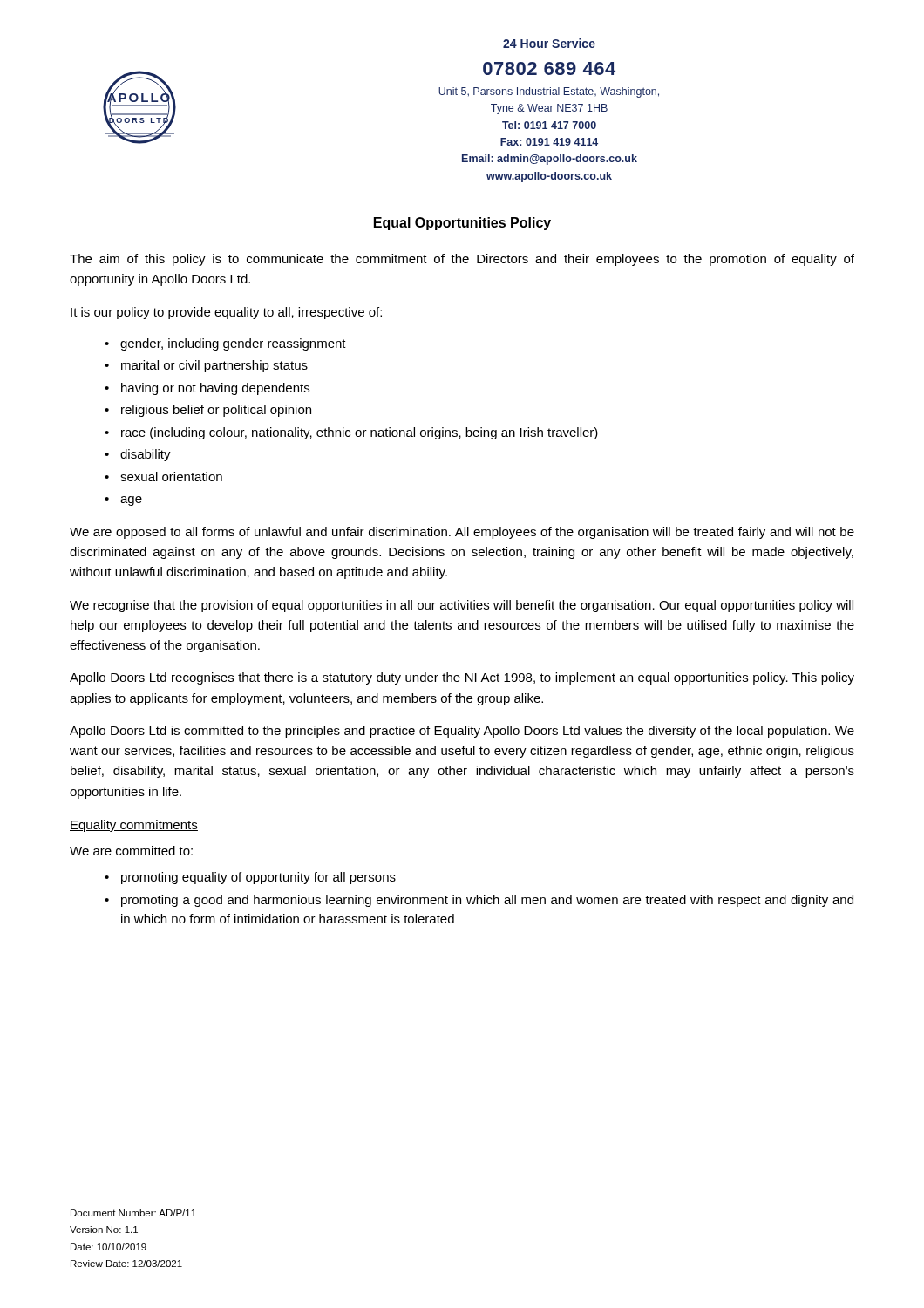Select the text starting "We recognise that the"

pos(462,625)
